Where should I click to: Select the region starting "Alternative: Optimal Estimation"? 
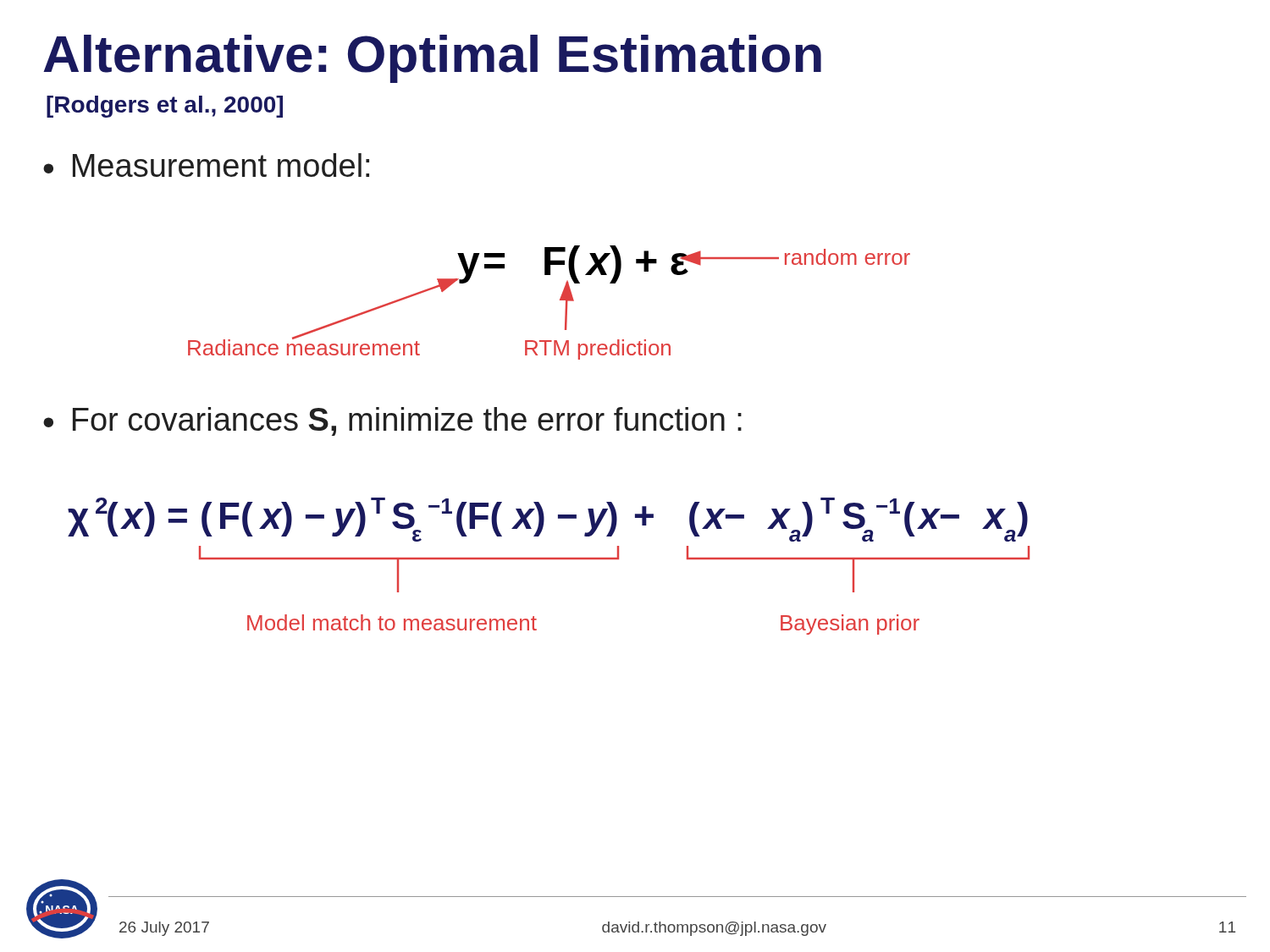pos(433,54)
